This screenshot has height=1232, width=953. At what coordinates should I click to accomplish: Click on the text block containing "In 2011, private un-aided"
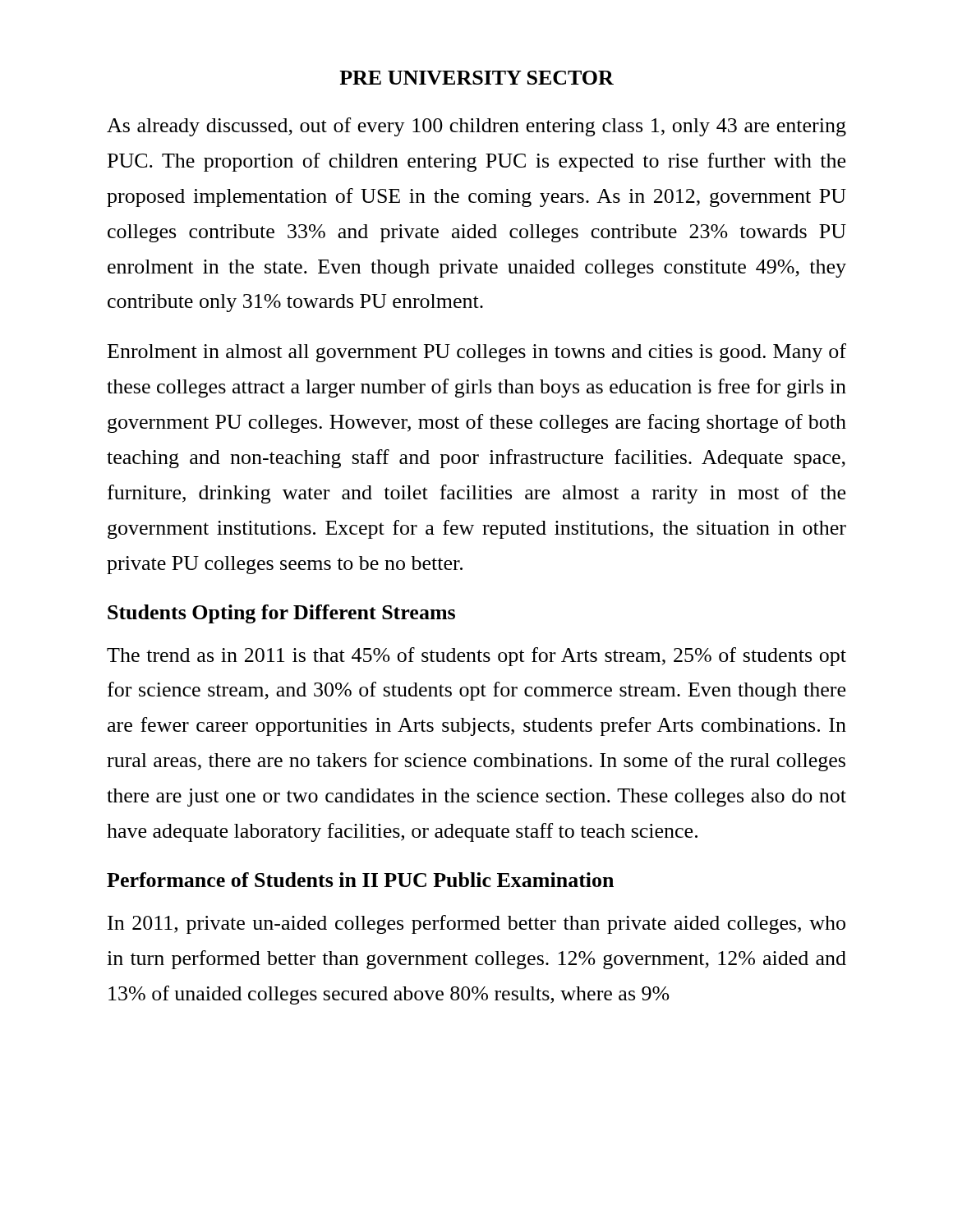[476, 958]
